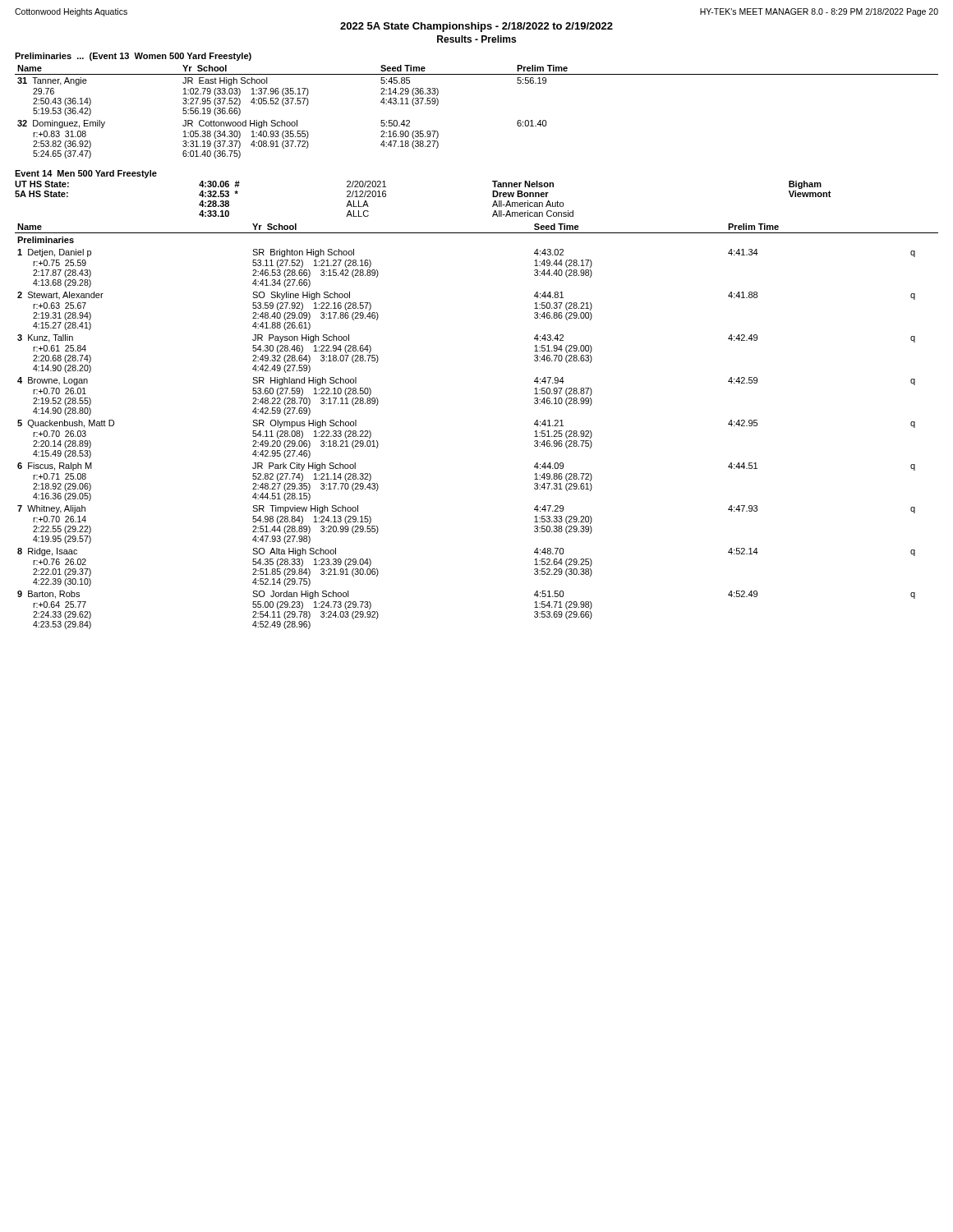The image size is (953, 1232).
Task: Point to the region starting "Event 14 Men 500 Yard Freestyle"
Action: tap(86, 173)
